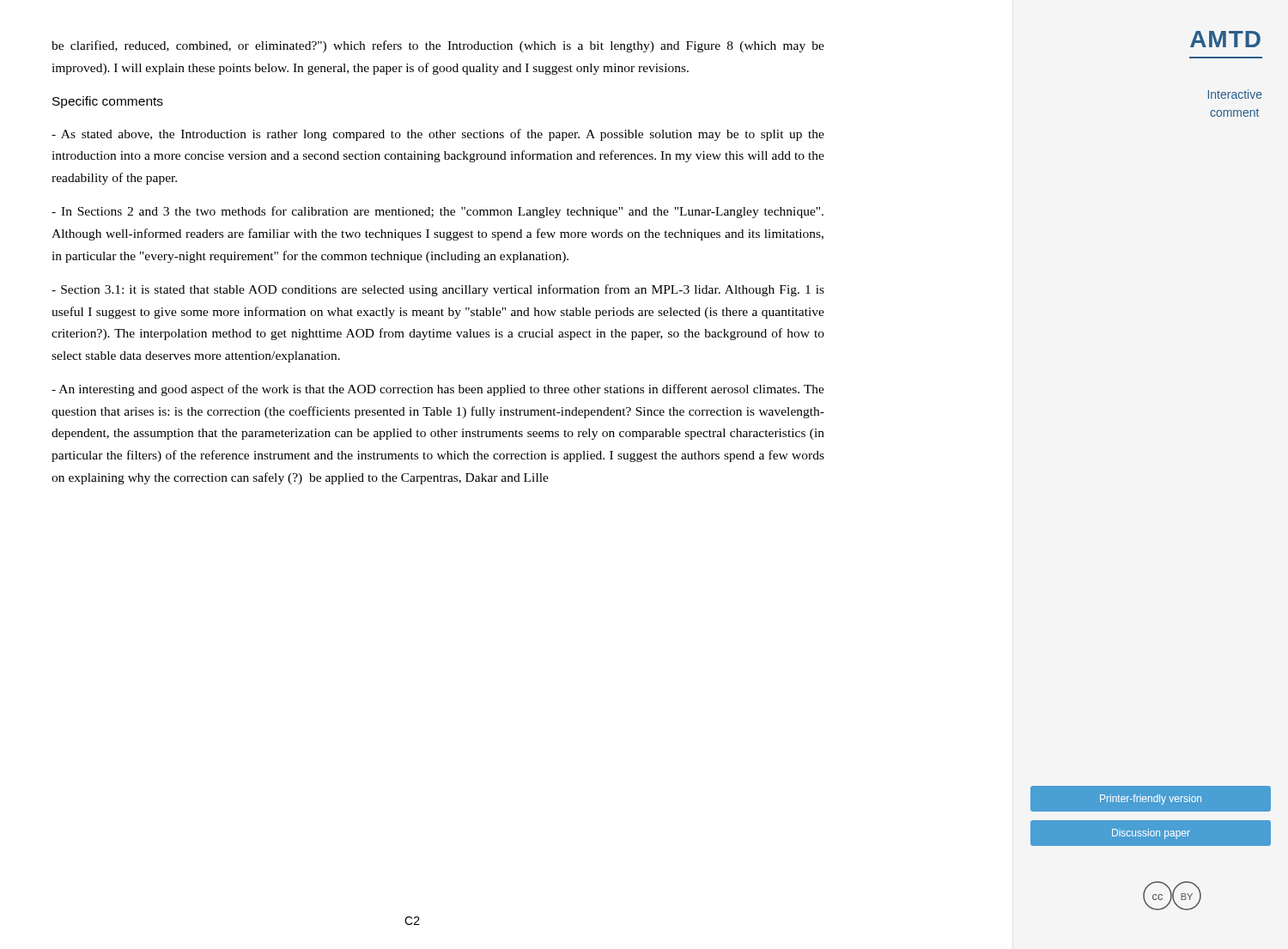
Task: Locate a logo
Action: pos(1181,898)
